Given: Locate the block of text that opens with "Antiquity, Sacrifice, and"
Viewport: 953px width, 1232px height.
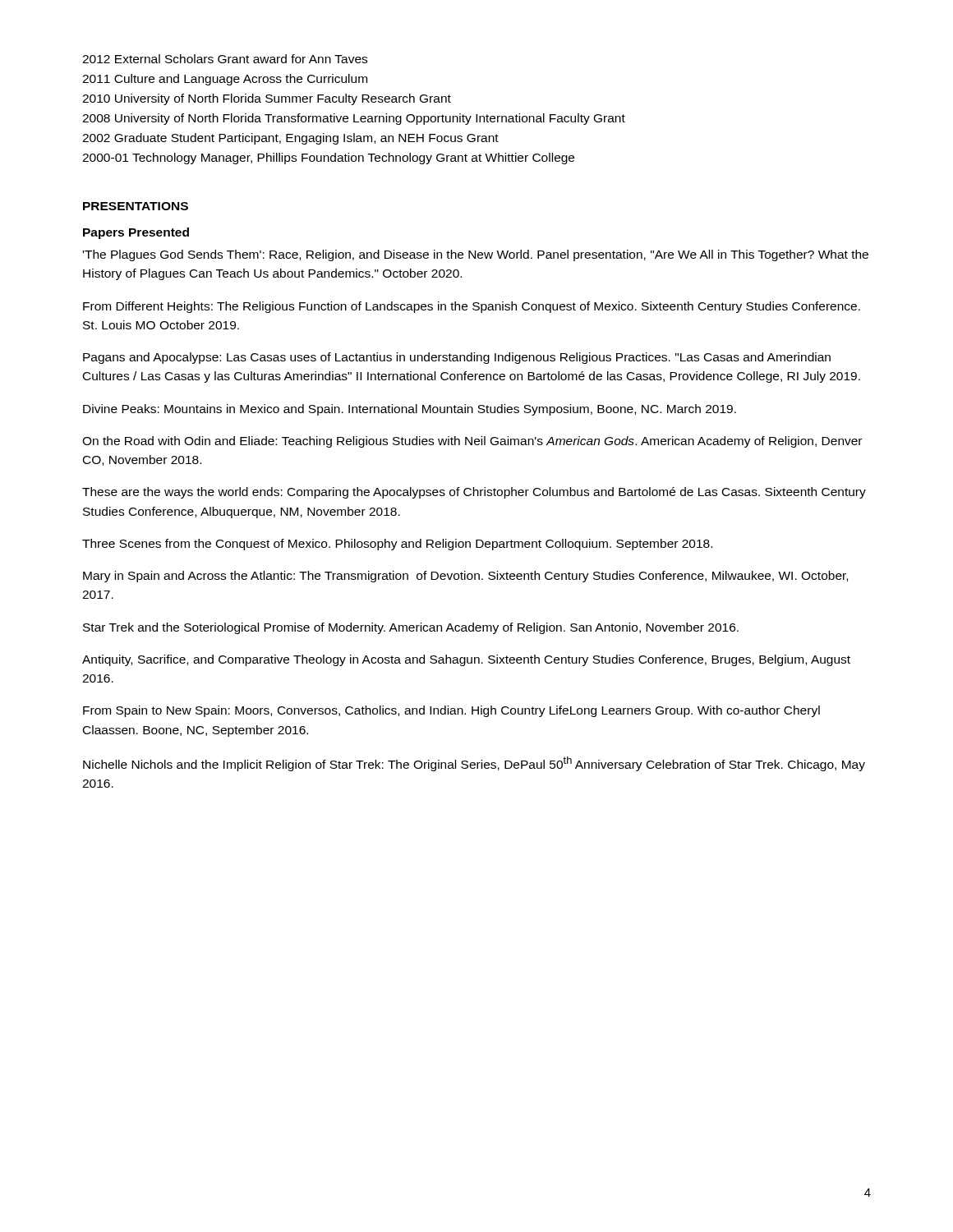Looking at the screenshot, I should coord(466,669).
